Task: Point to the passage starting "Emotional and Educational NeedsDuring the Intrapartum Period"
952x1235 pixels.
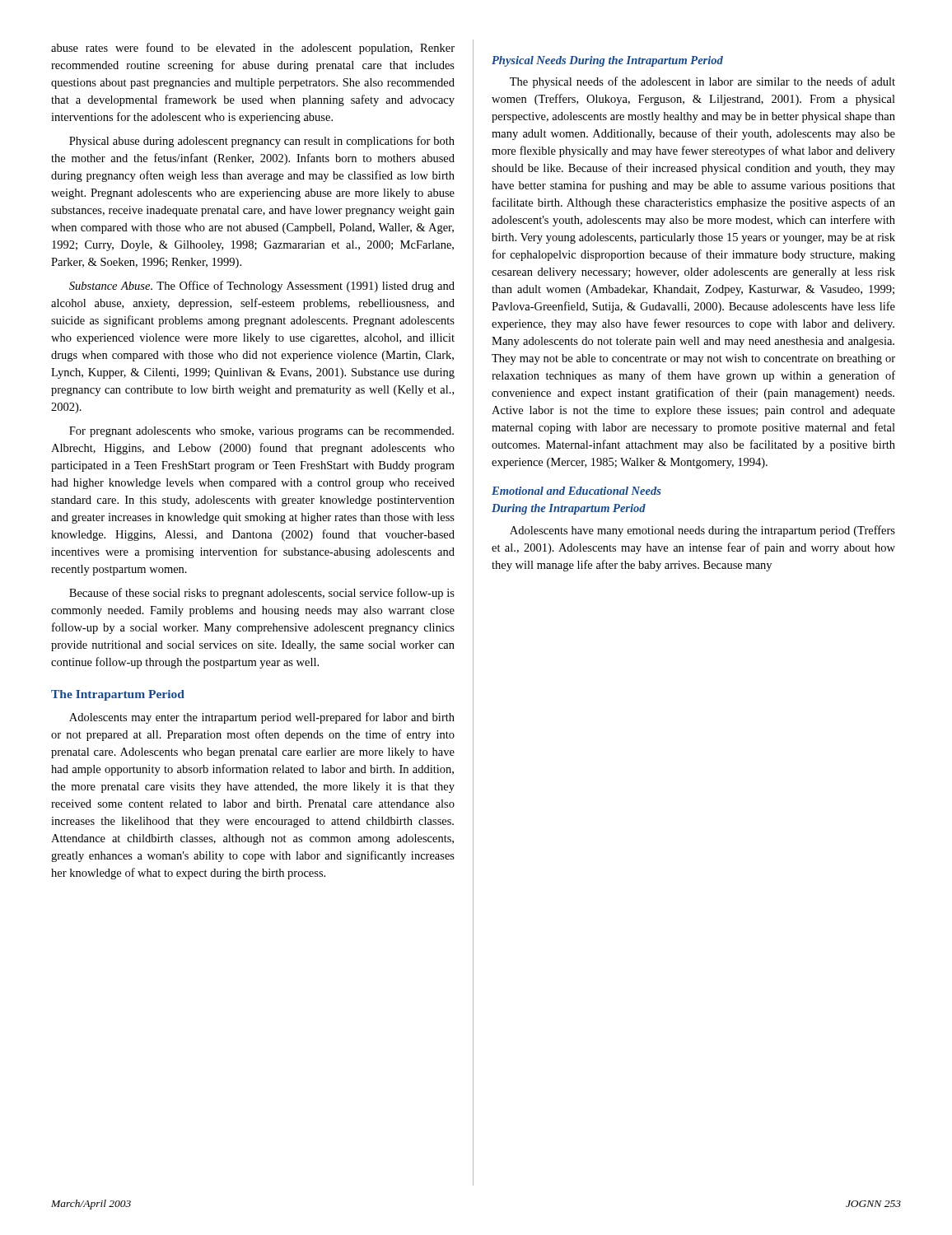Action: click(576, 491)
